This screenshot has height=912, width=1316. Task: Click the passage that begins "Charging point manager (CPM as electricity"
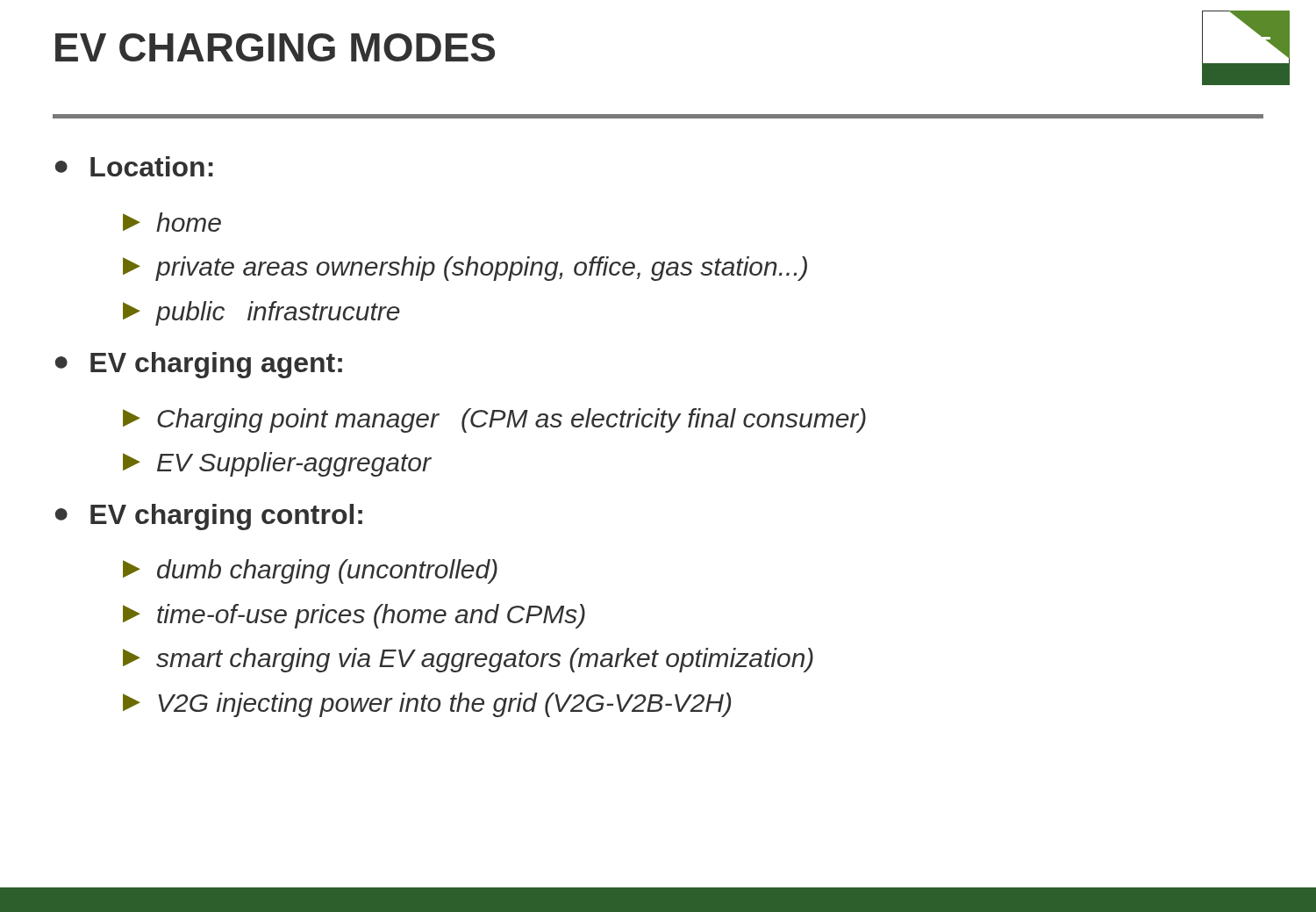coord(495,419)
